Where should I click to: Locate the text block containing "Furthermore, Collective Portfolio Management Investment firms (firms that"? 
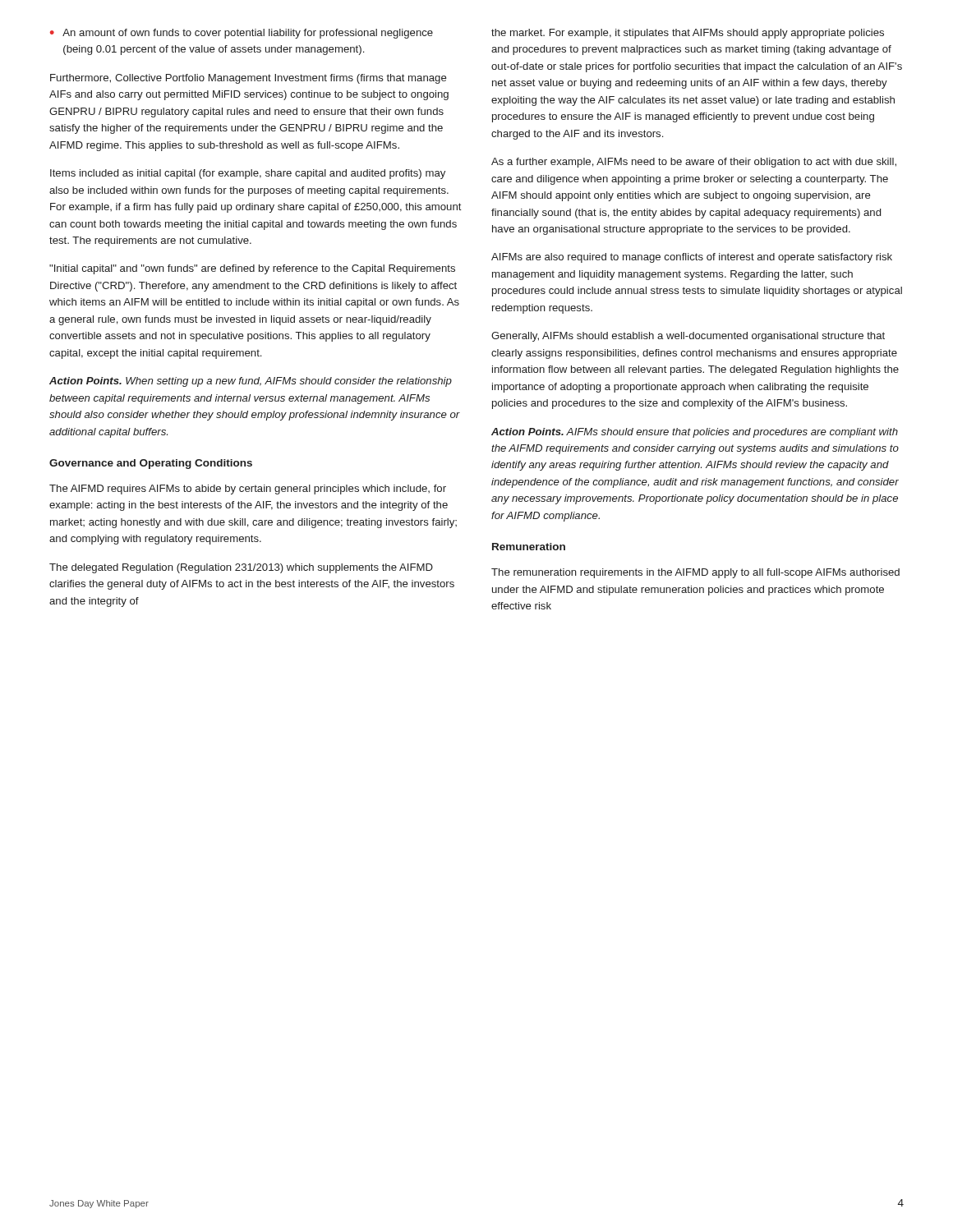255,112
